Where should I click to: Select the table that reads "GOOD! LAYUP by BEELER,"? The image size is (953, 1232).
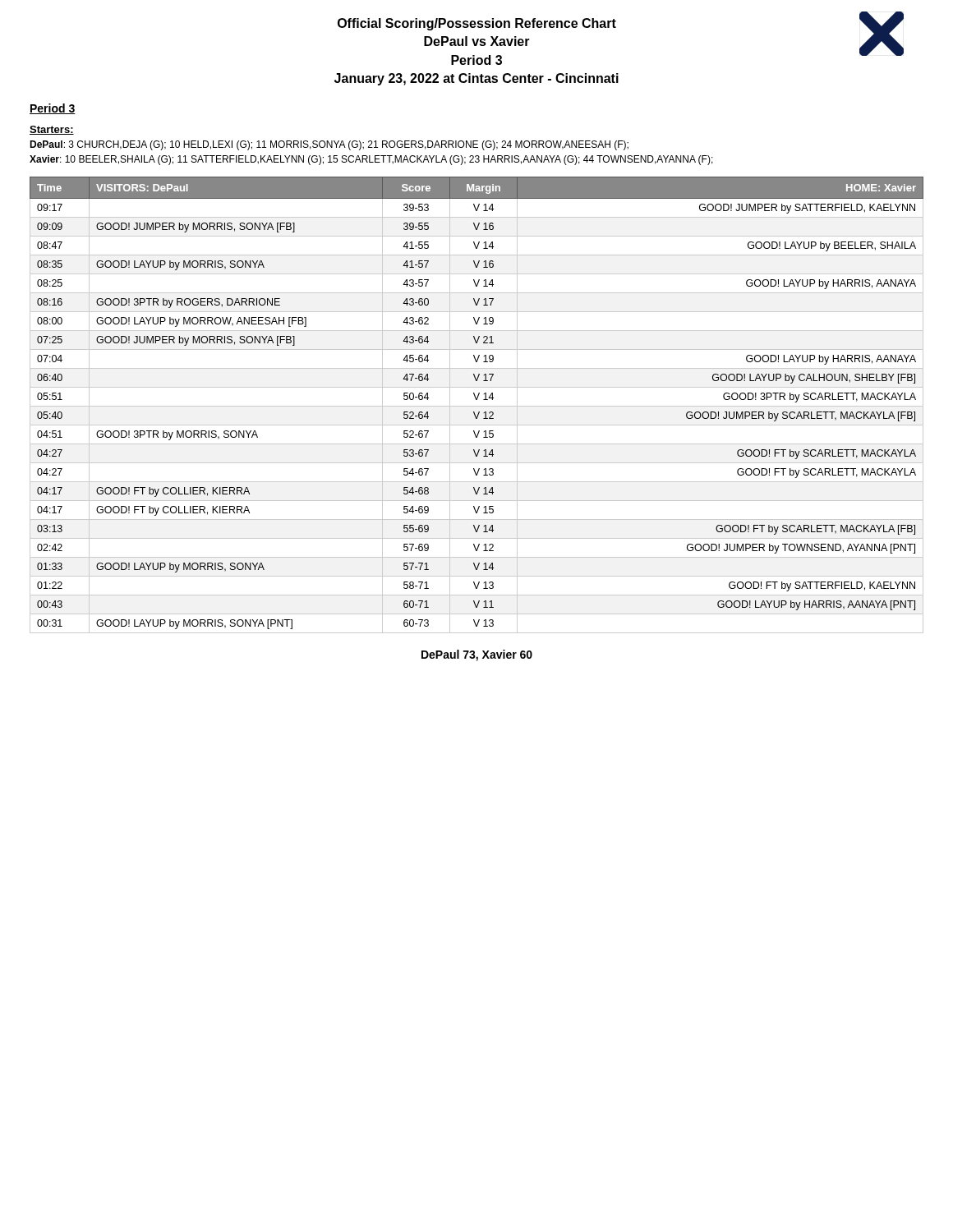click(476, 402)
